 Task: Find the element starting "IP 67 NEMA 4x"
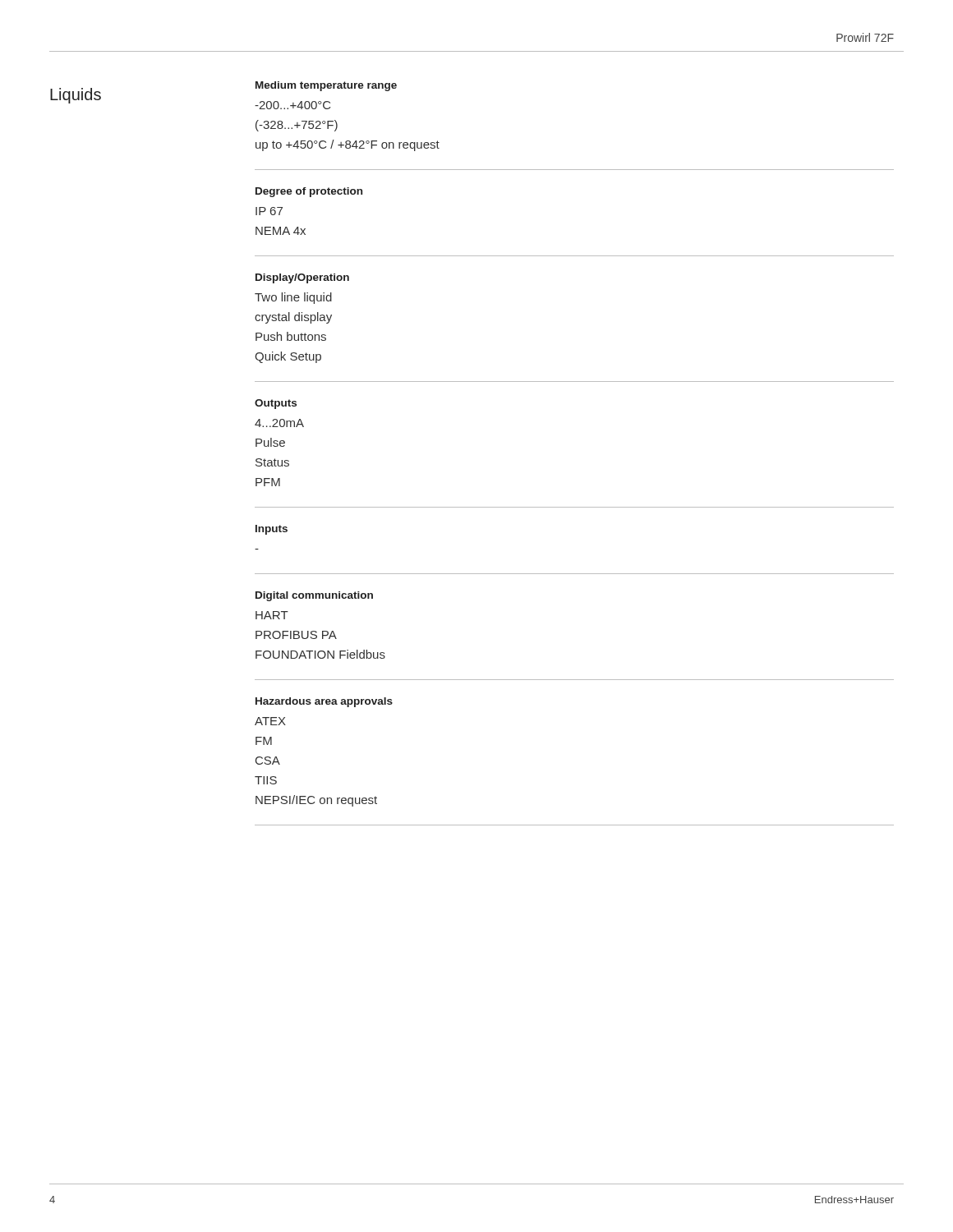point(280,221)
